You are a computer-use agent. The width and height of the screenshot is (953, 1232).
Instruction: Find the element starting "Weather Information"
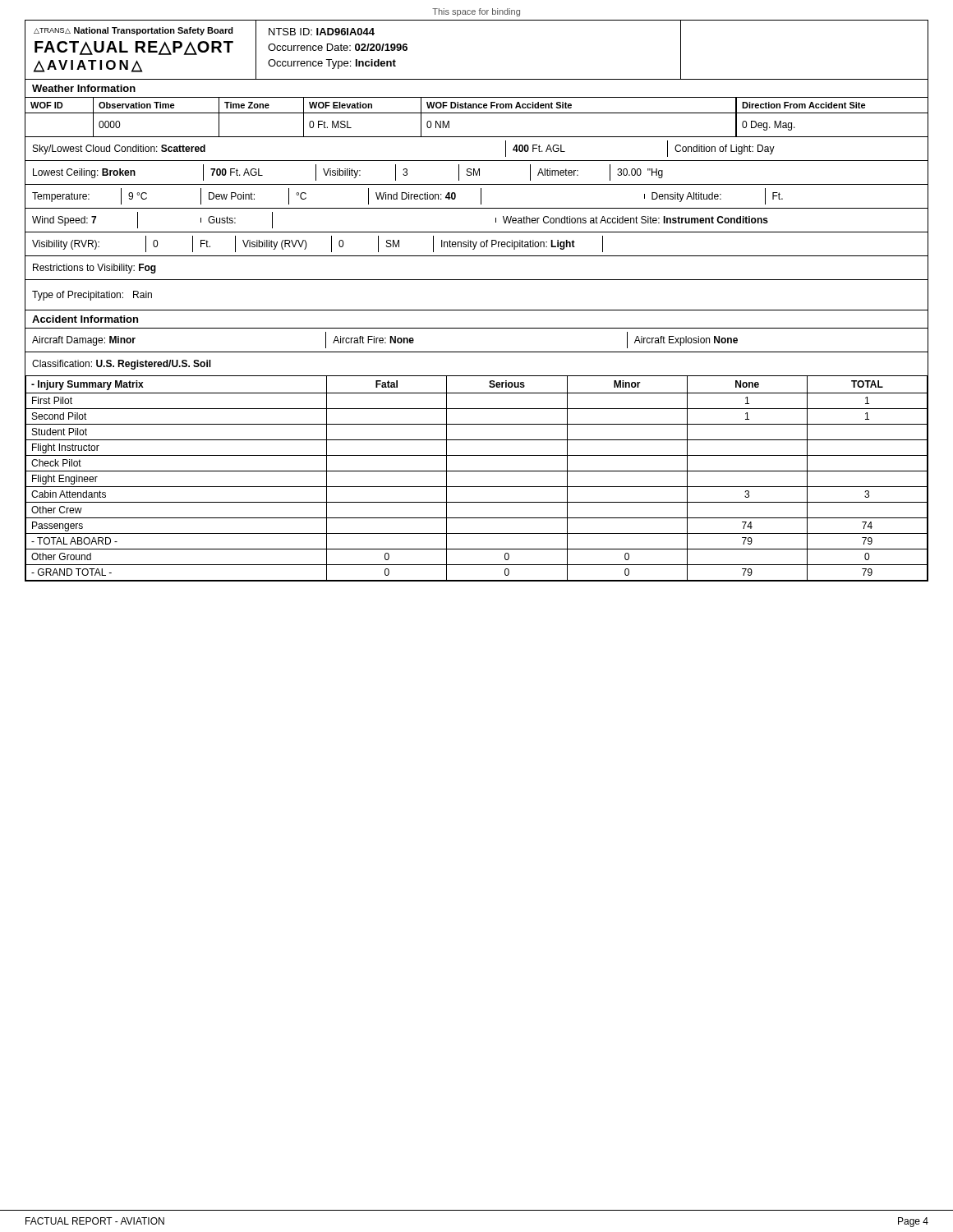84,88
